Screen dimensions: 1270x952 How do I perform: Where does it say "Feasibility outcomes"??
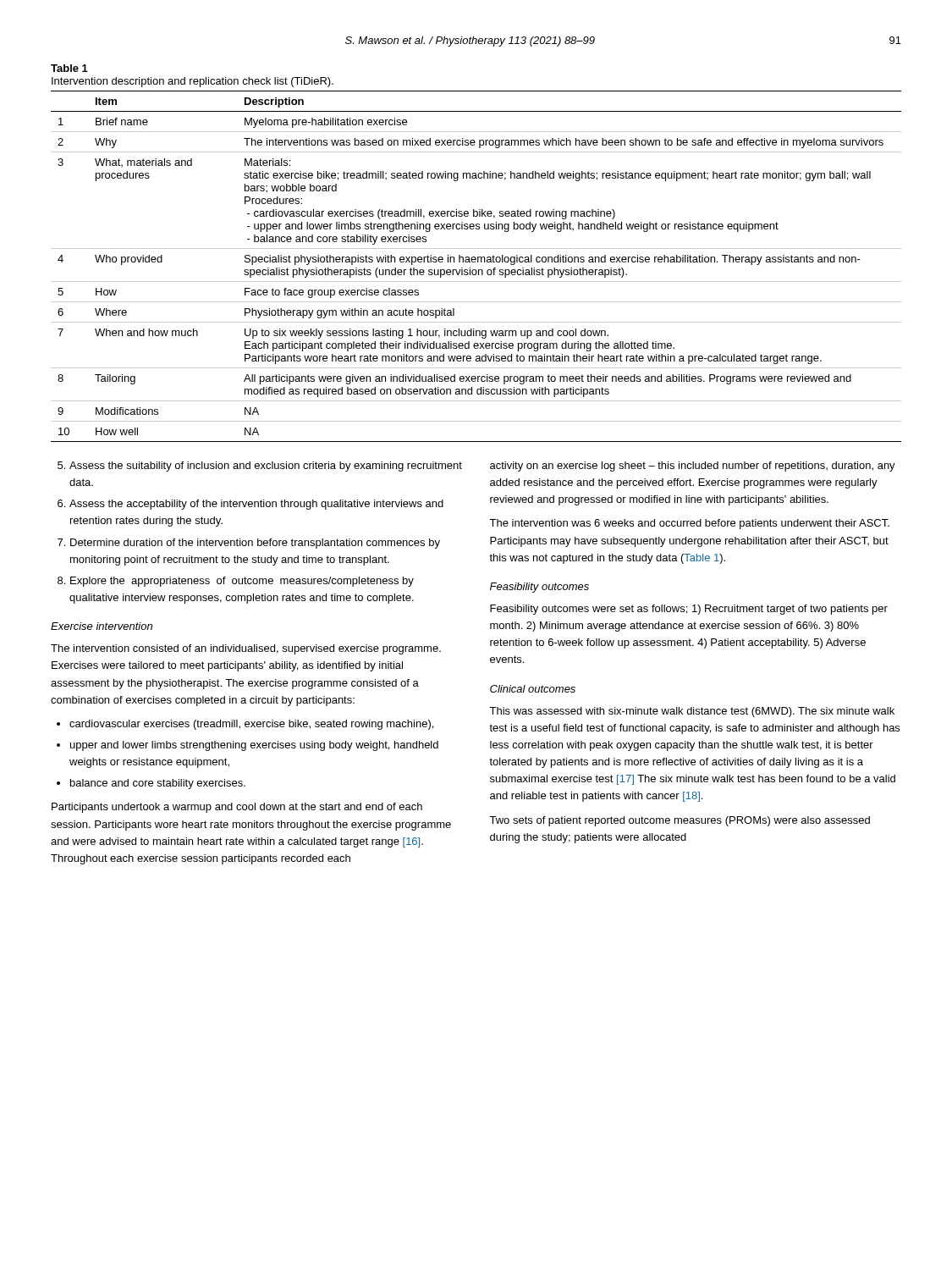tap(539, 586)
